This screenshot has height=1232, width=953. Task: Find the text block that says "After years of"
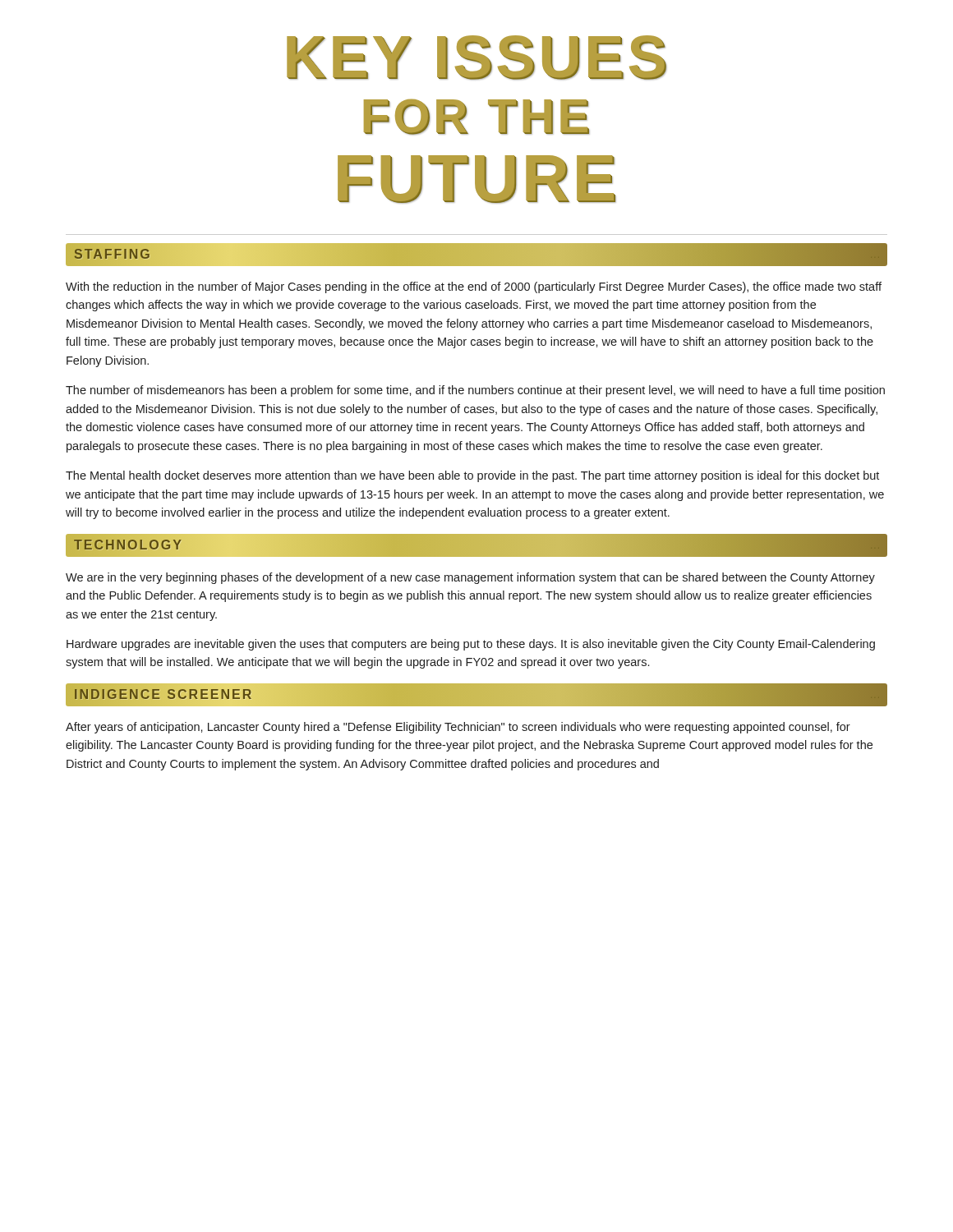[x=469, y=745]
